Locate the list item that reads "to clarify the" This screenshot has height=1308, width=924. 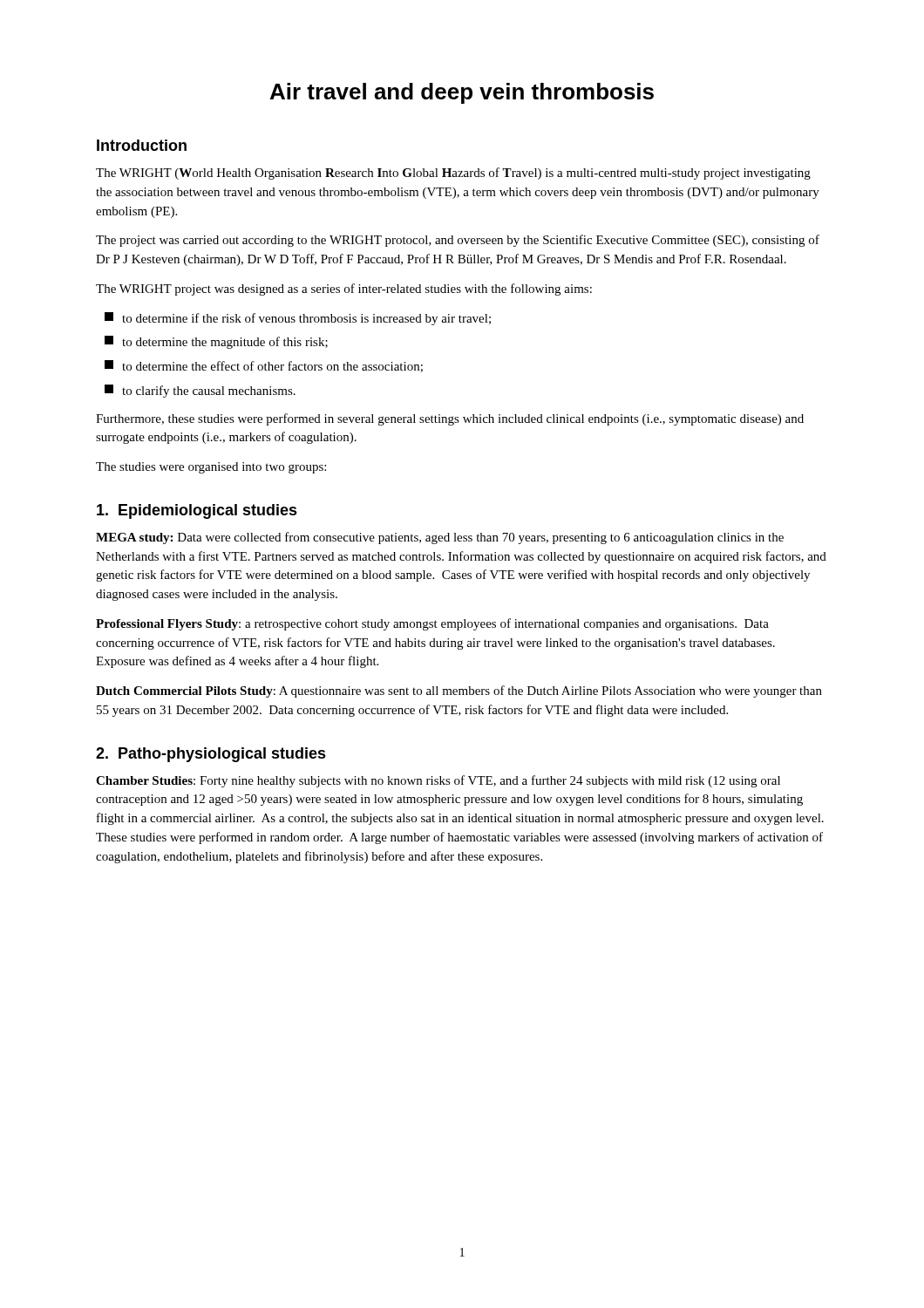(200, 391)
